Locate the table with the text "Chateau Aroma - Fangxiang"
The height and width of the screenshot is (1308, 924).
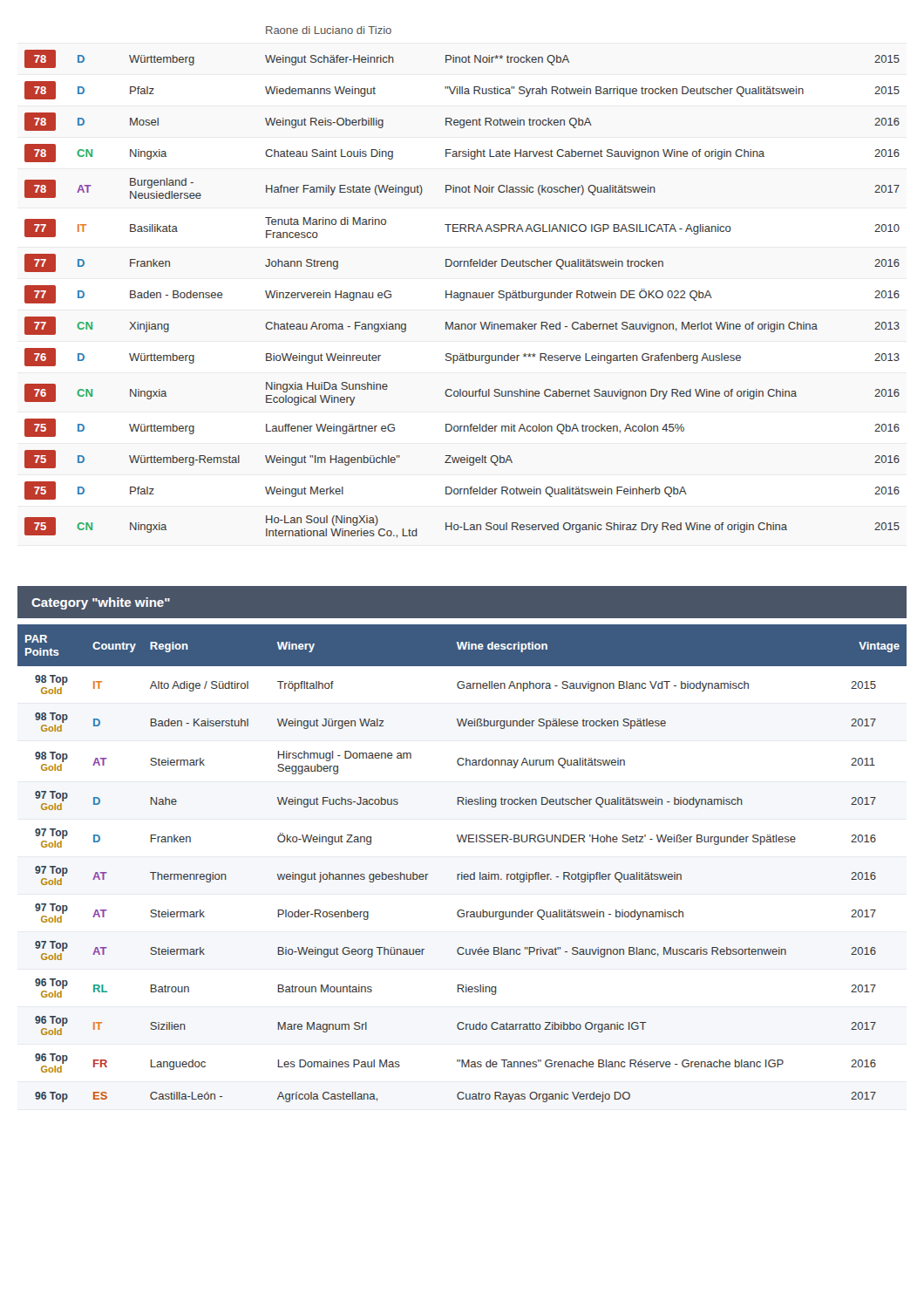coord(462,282)
